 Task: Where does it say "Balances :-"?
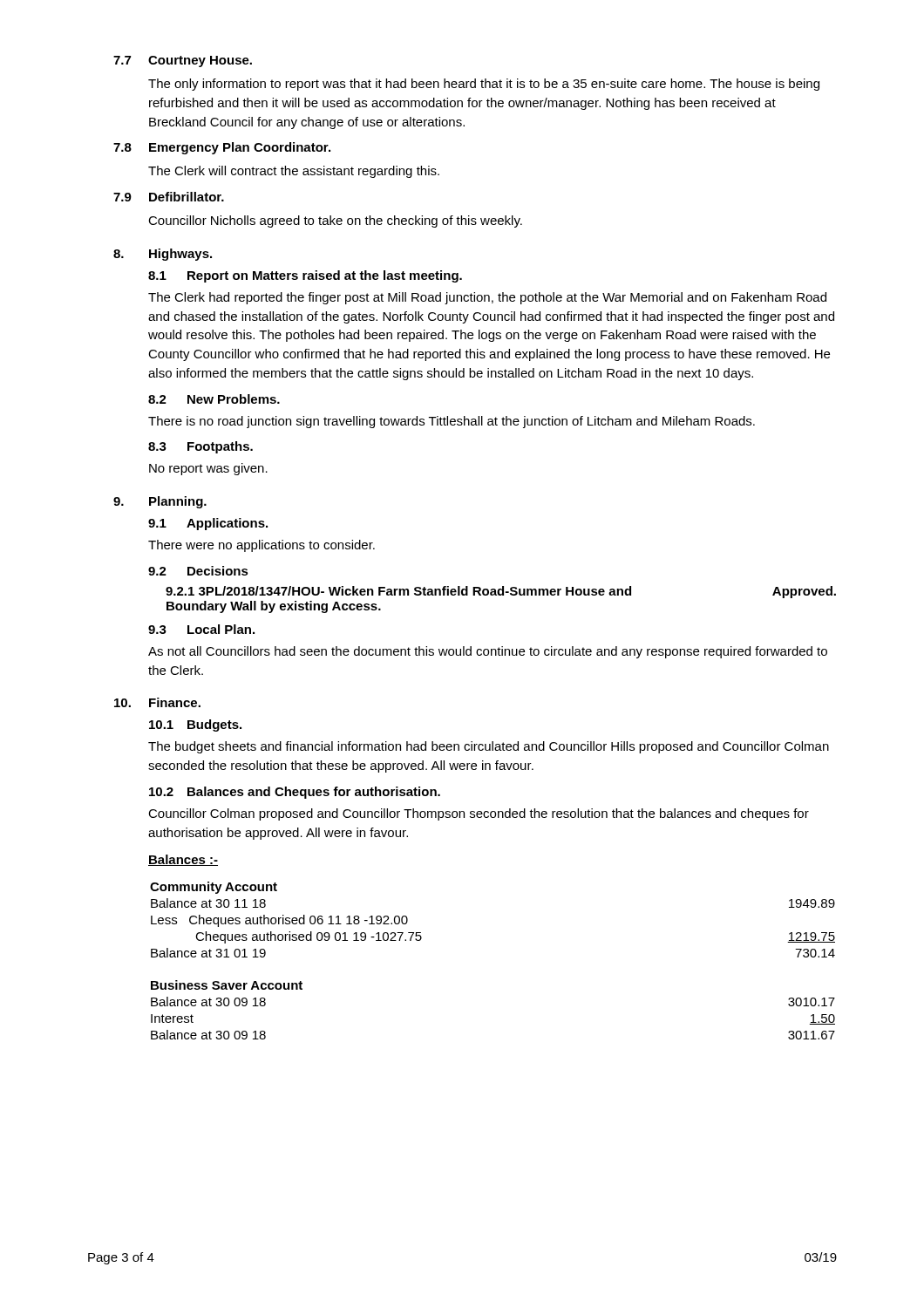coord(183,860)
